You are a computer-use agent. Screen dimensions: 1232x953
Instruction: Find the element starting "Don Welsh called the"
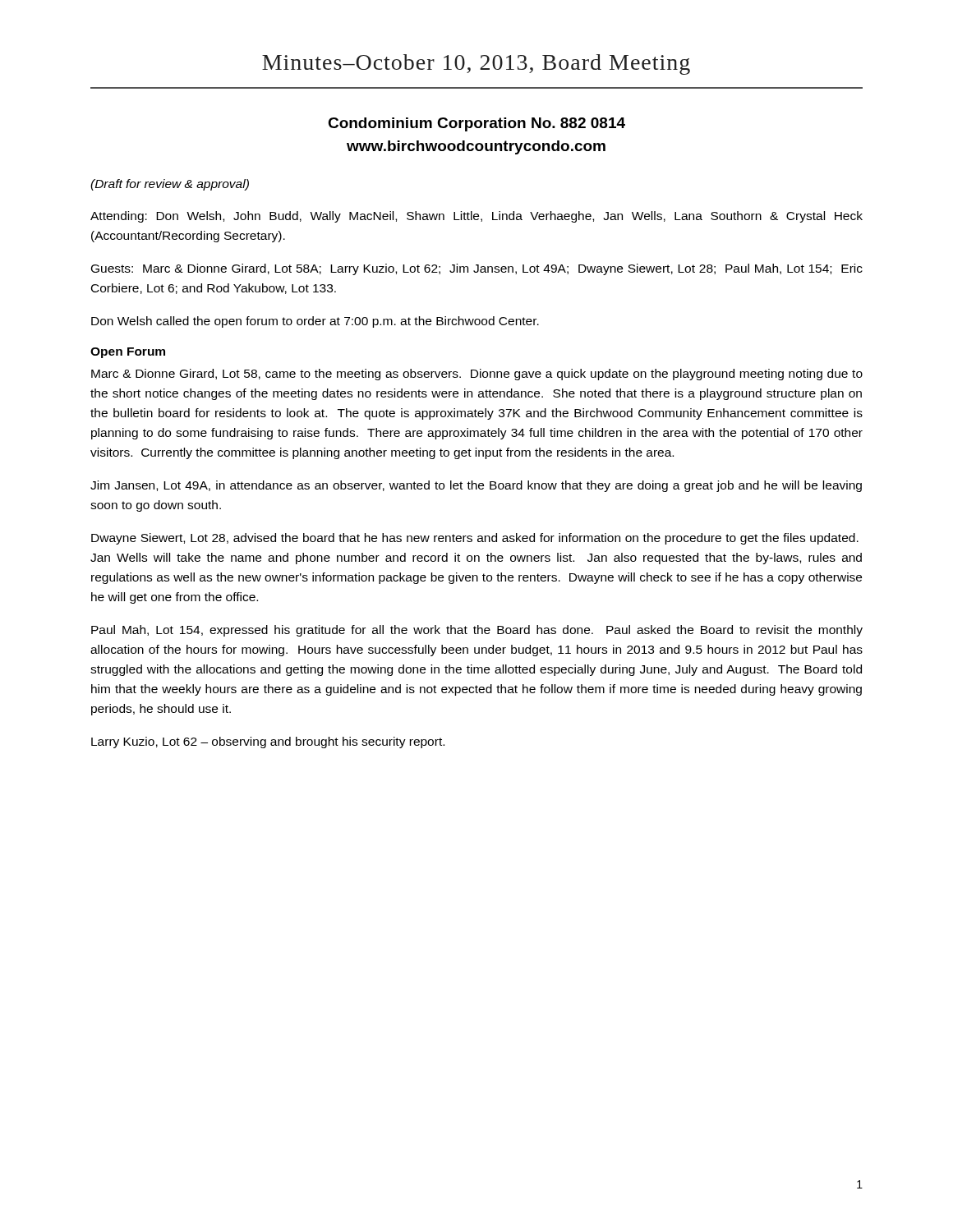315,321
